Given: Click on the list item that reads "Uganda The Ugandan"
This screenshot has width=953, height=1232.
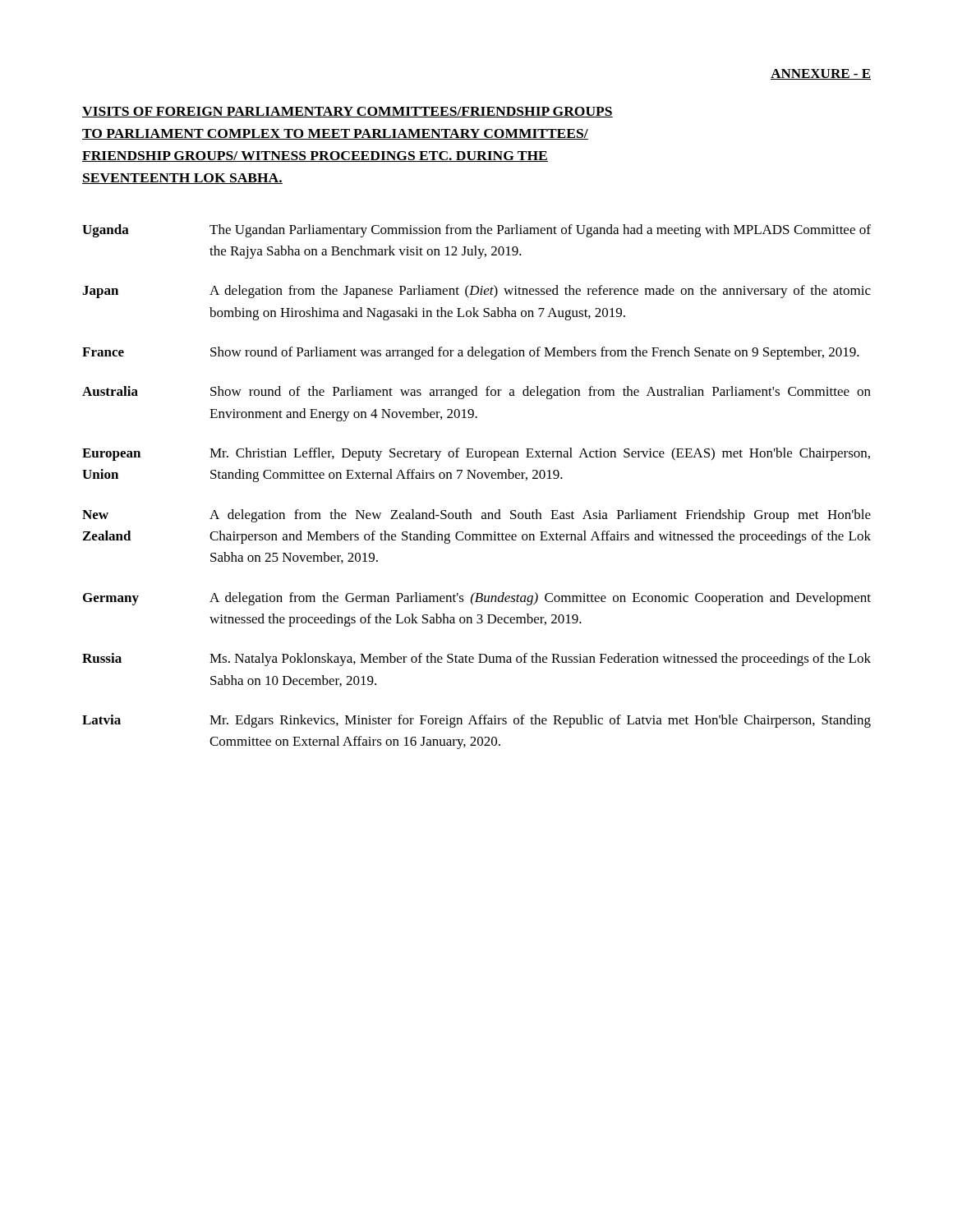Looking at the screenshot, I should point(476,241).
